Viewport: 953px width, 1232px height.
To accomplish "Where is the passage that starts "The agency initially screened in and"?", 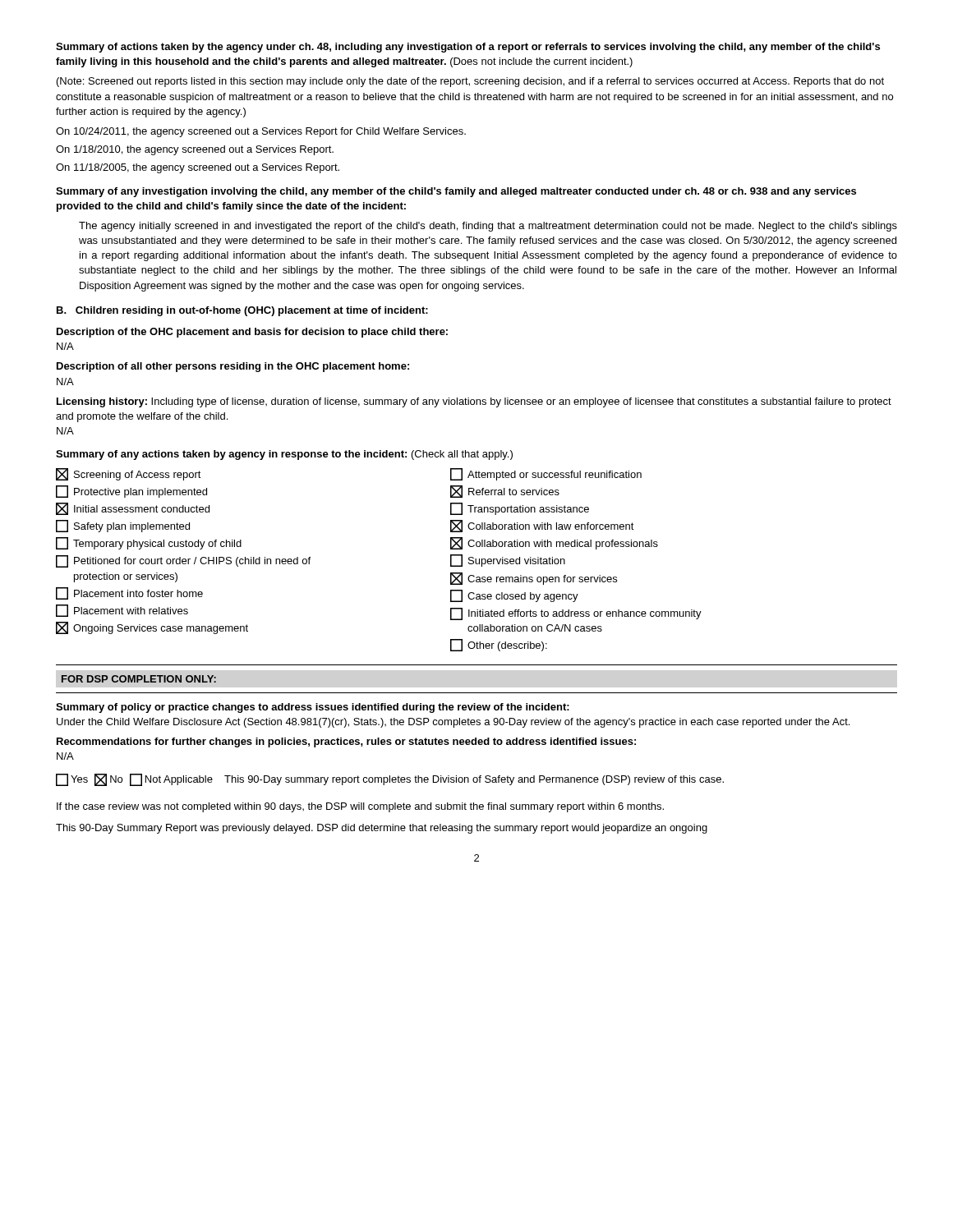I will coord(488,255).
